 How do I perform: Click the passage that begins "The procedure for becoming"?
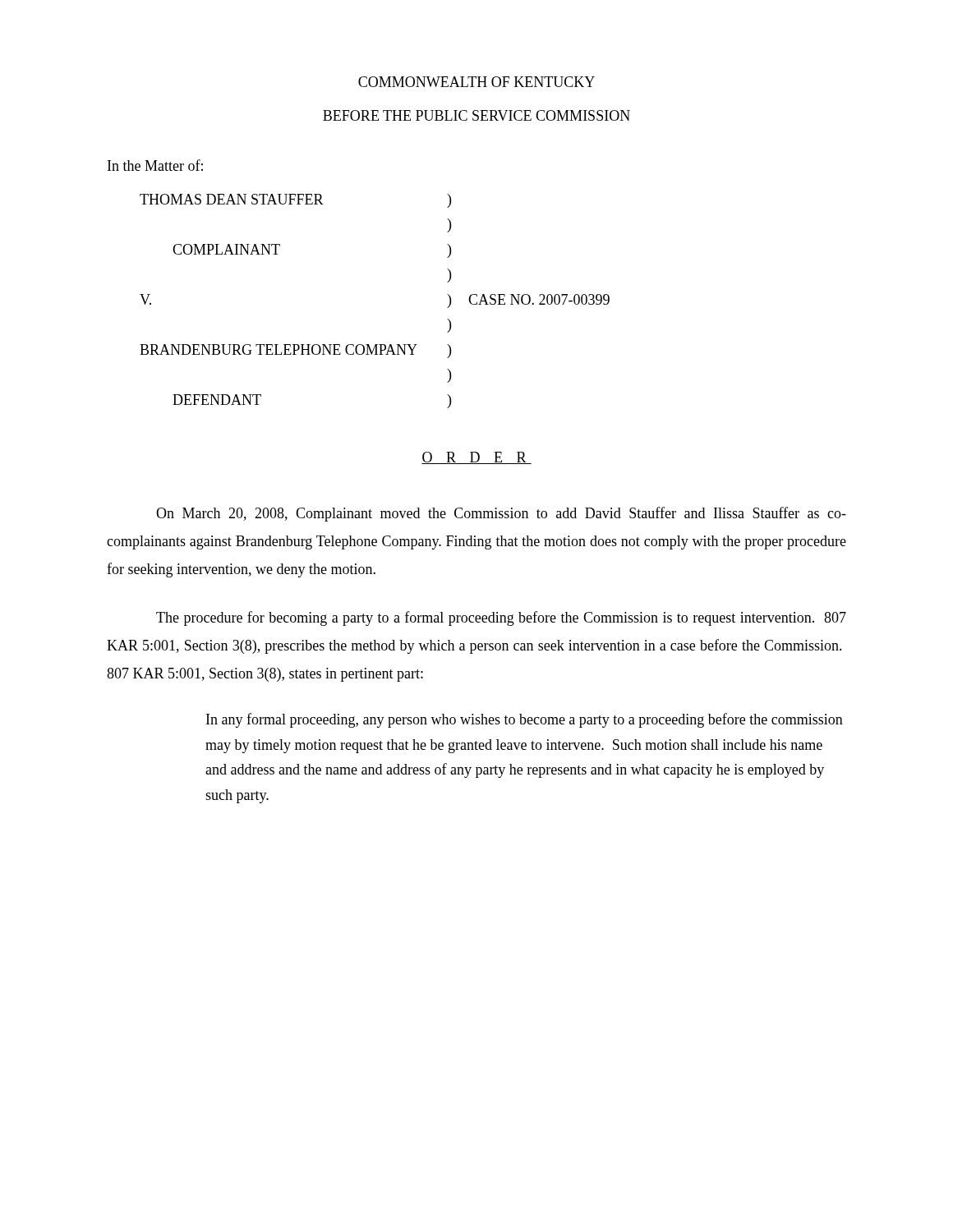(476, 645)
